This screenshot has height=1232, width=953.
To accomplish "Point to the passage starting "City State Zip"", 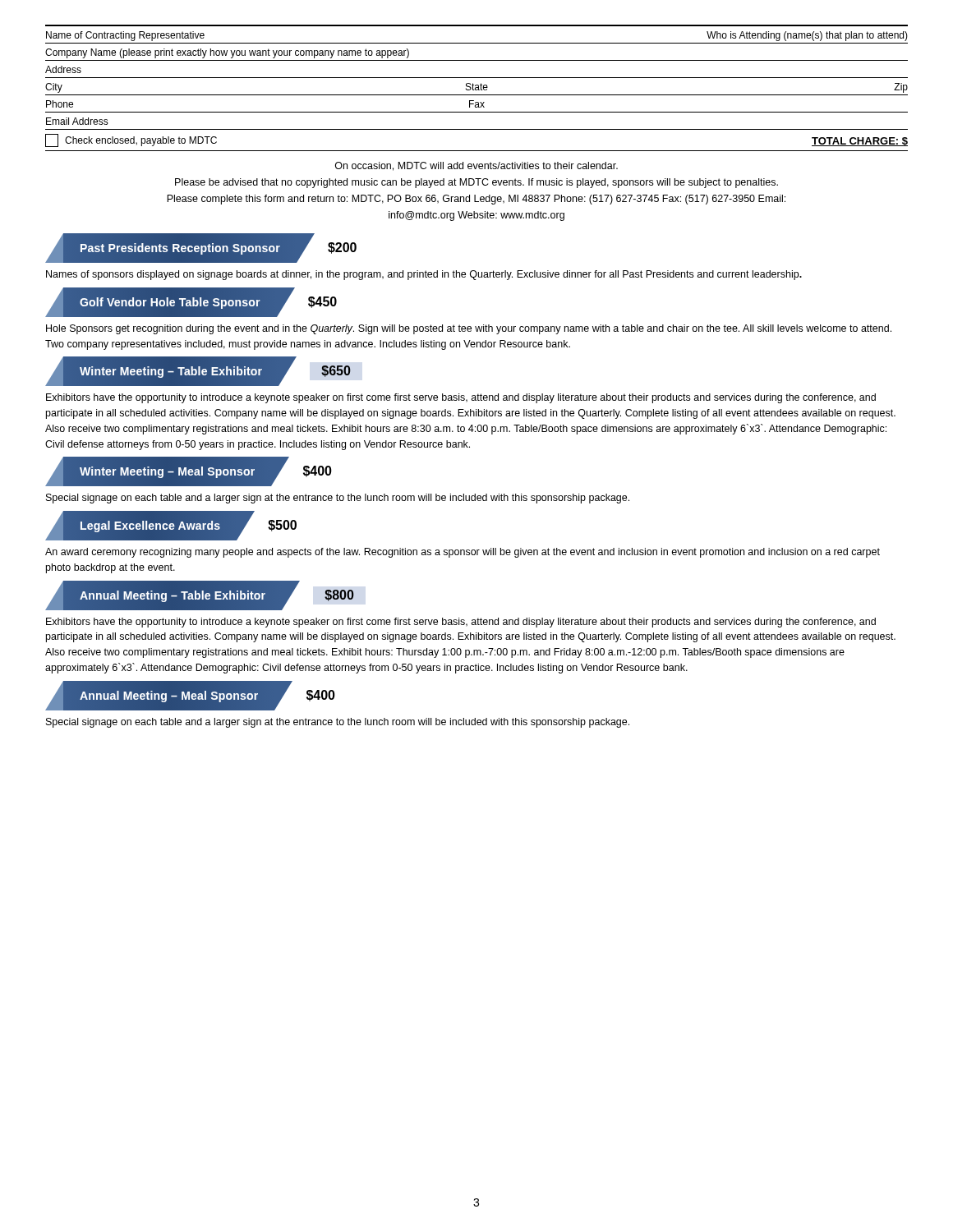I will [x=476, y=87].
